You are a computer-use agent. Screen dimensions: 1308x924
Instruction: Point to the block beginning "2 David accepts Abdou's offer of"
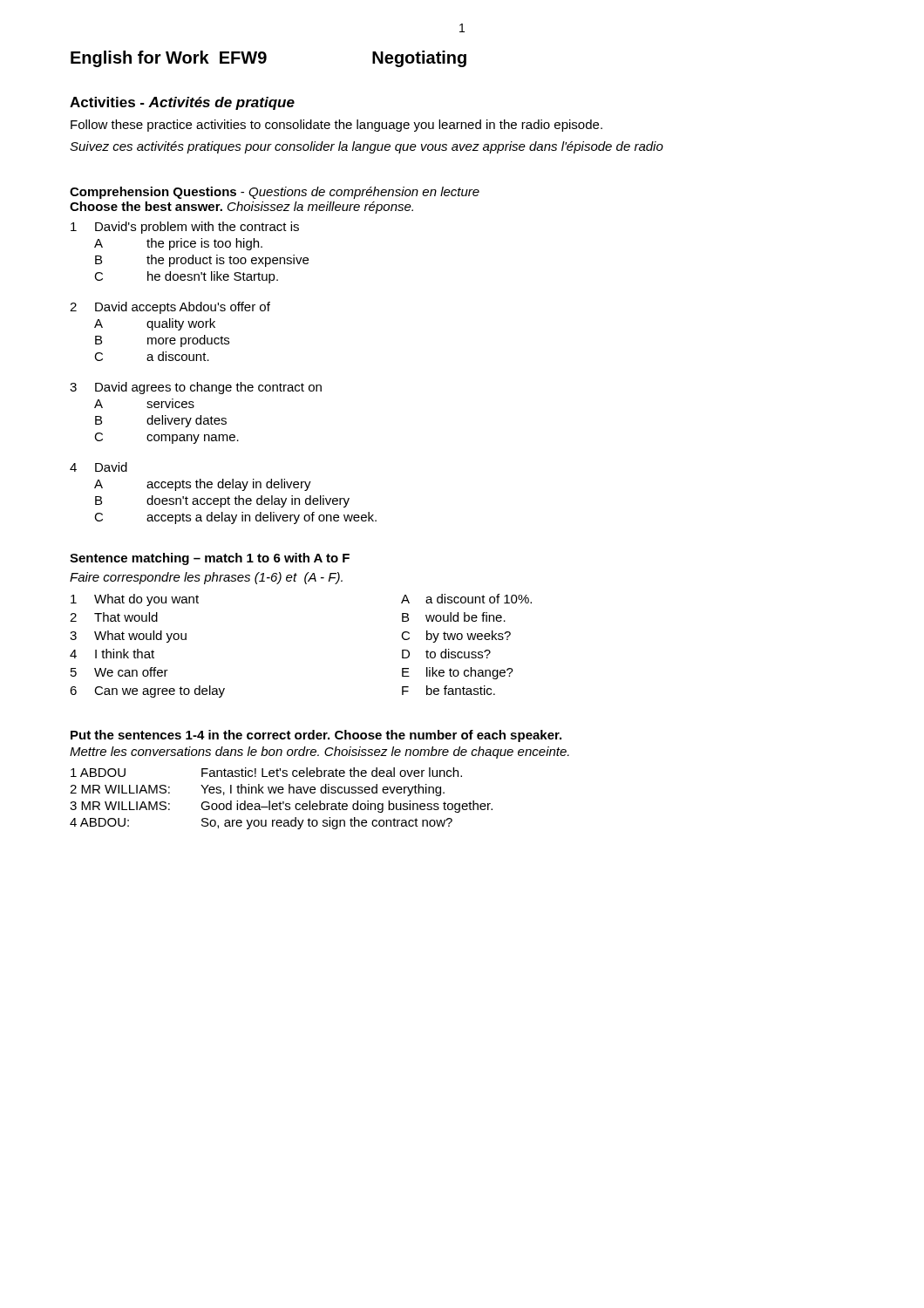(x=170, y=308)
